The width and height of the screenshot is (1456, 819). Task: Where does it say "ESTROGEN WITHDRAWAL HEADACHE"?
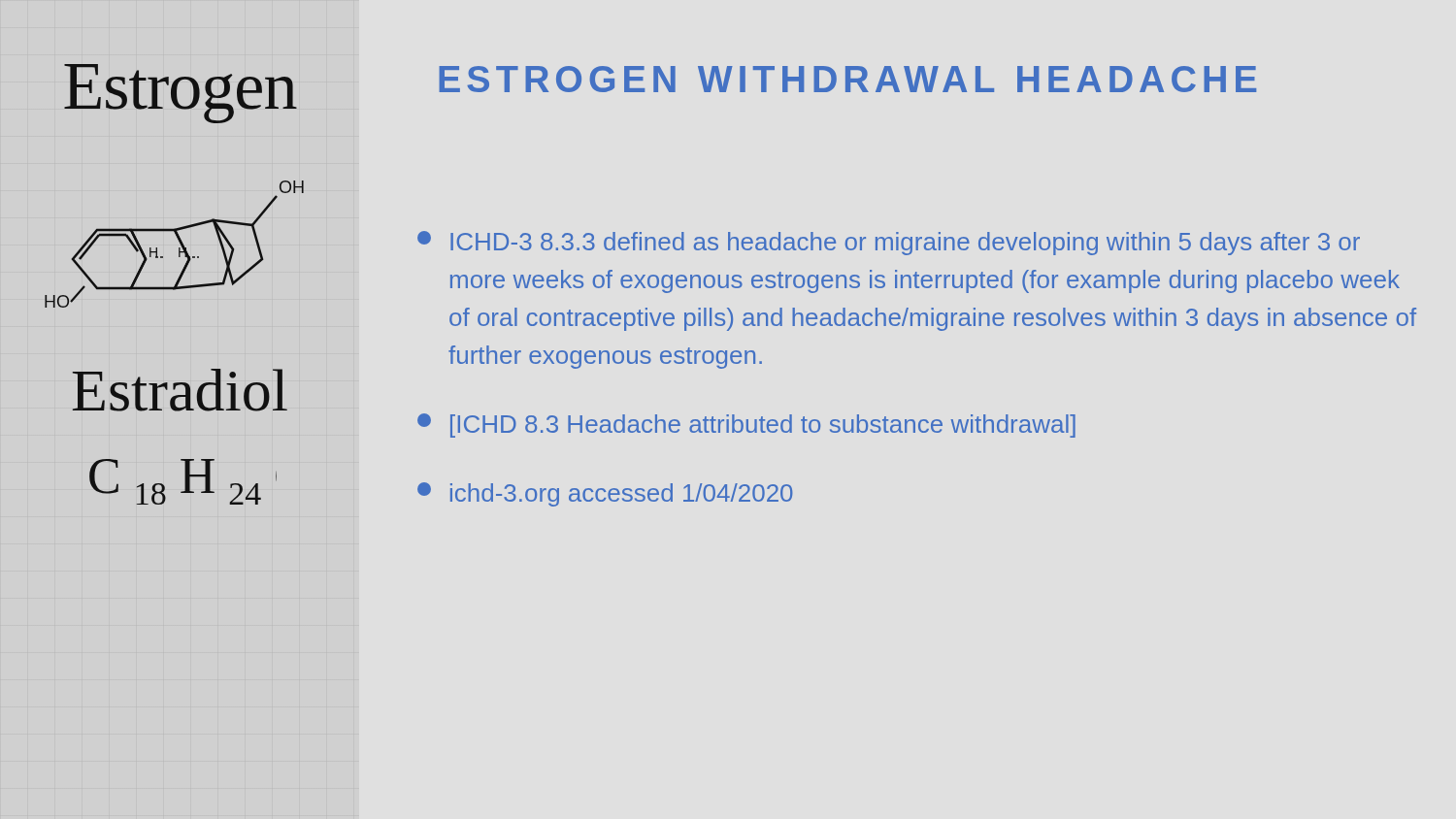(927, 80)
